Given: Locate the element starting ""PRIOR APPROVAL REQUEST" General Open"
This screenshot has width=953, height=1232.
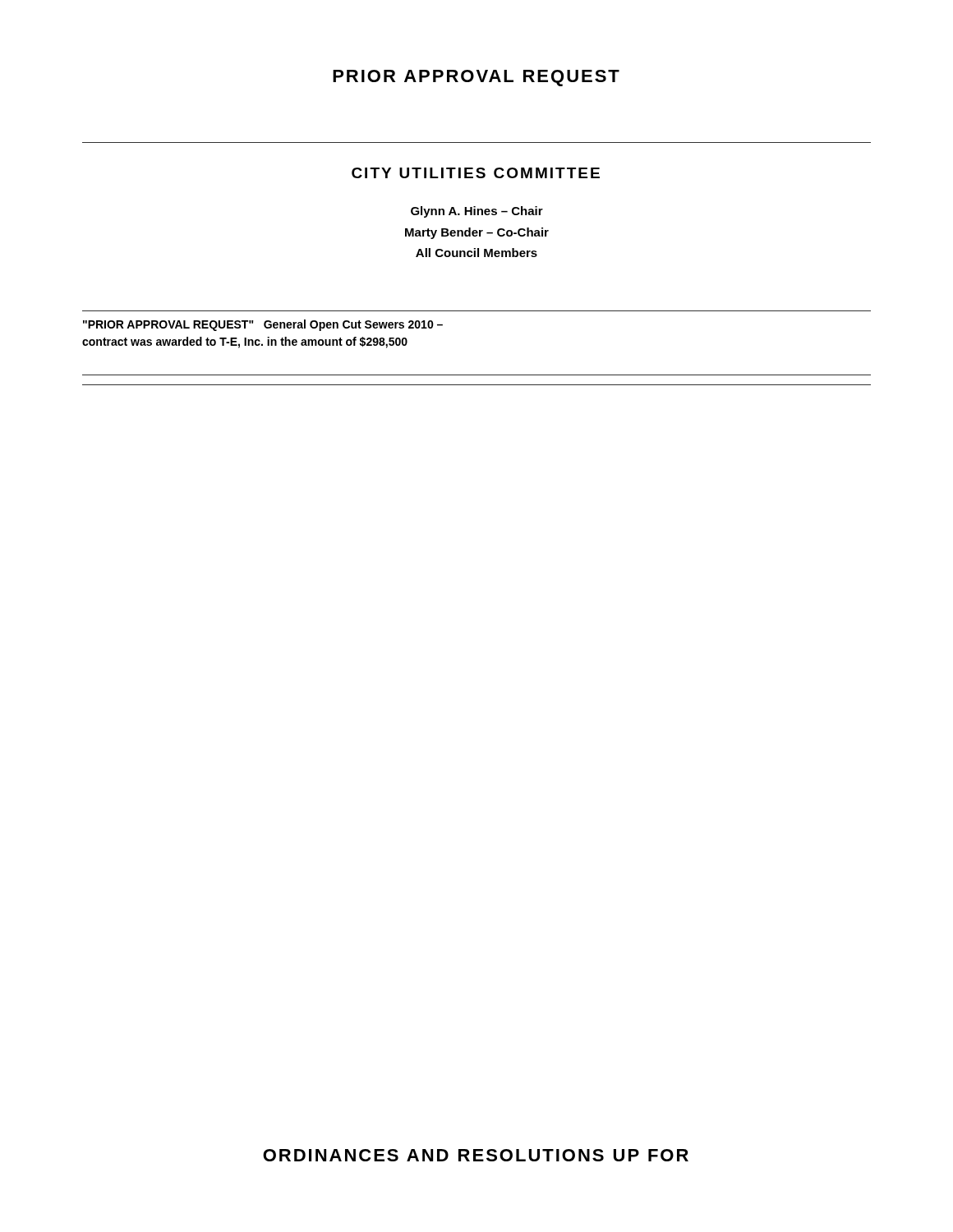Looking at the screenshot, I should coord(263,325).
